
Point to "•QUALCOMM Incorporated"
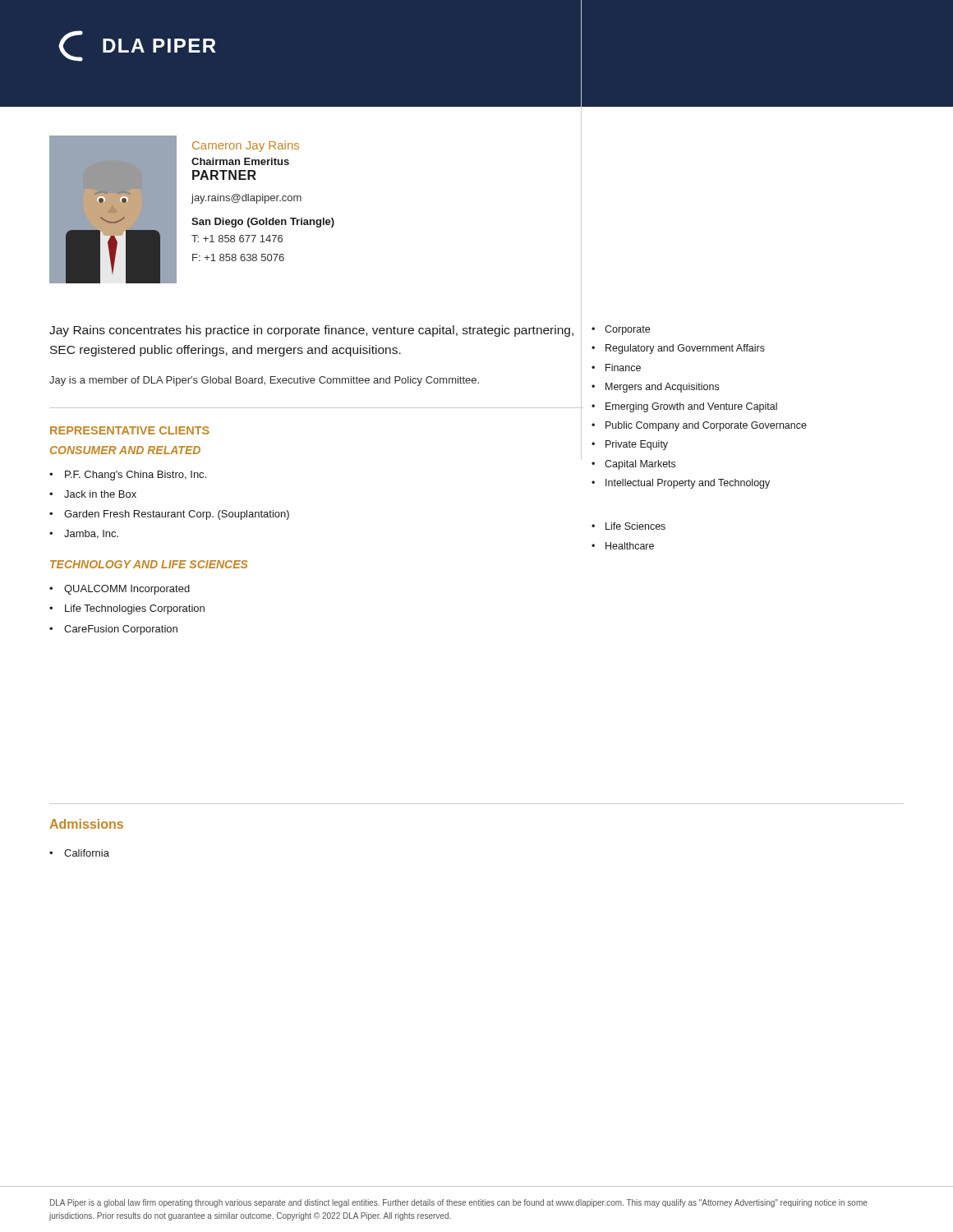120,589
